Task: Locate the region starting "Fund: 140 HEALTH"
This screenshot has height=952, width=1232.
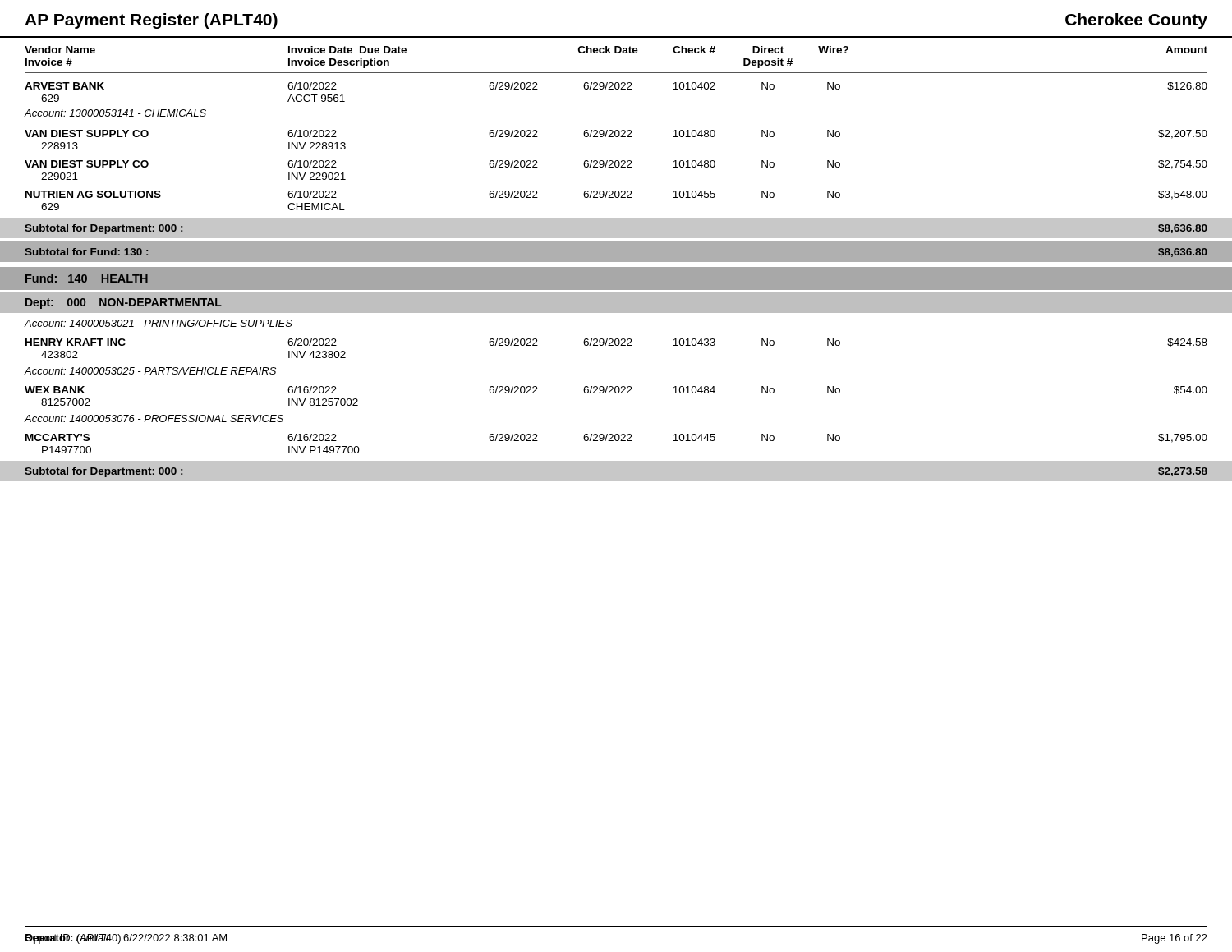Action: (86, 278)
